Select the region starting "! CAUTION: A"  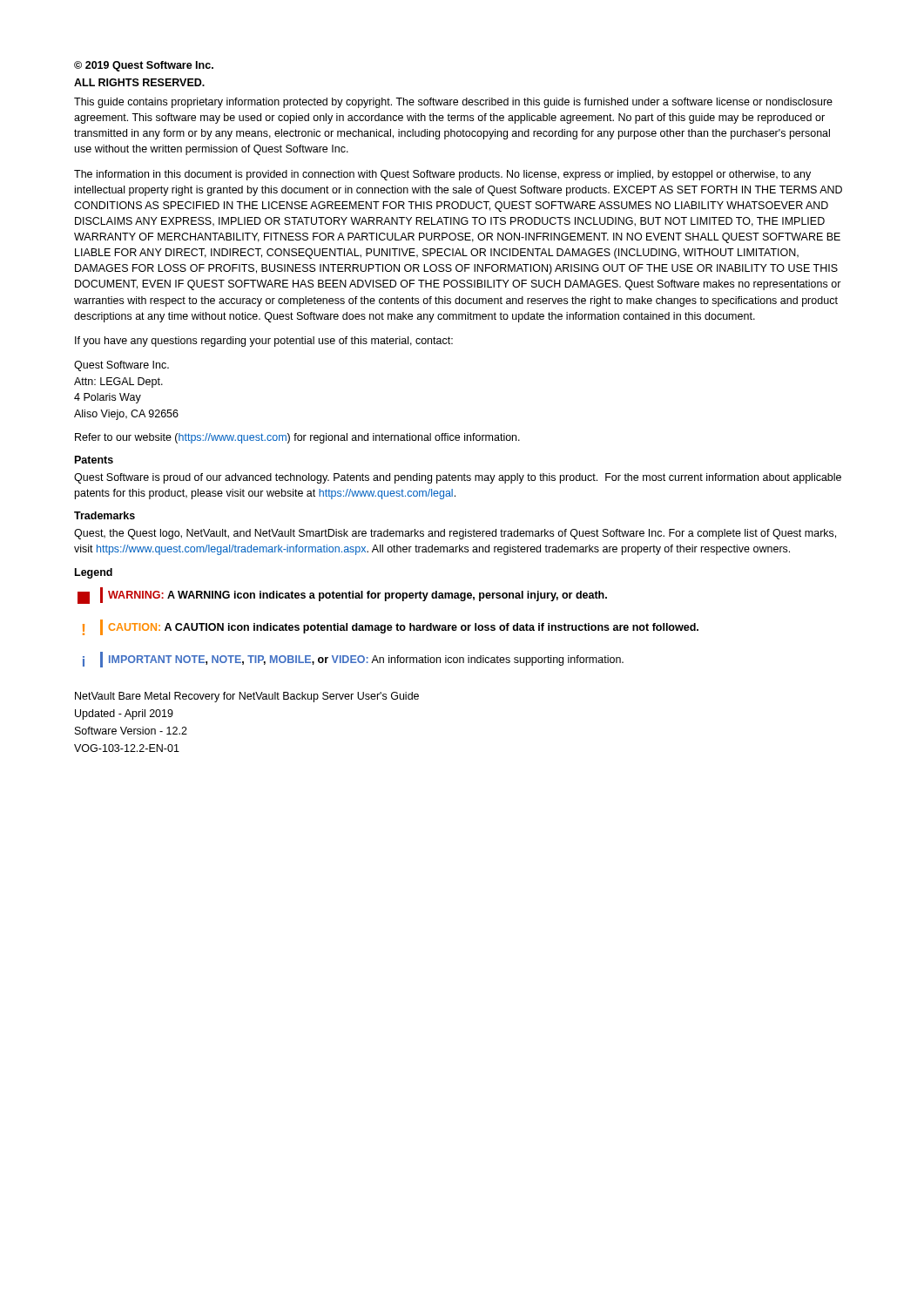tap(387, 629)
